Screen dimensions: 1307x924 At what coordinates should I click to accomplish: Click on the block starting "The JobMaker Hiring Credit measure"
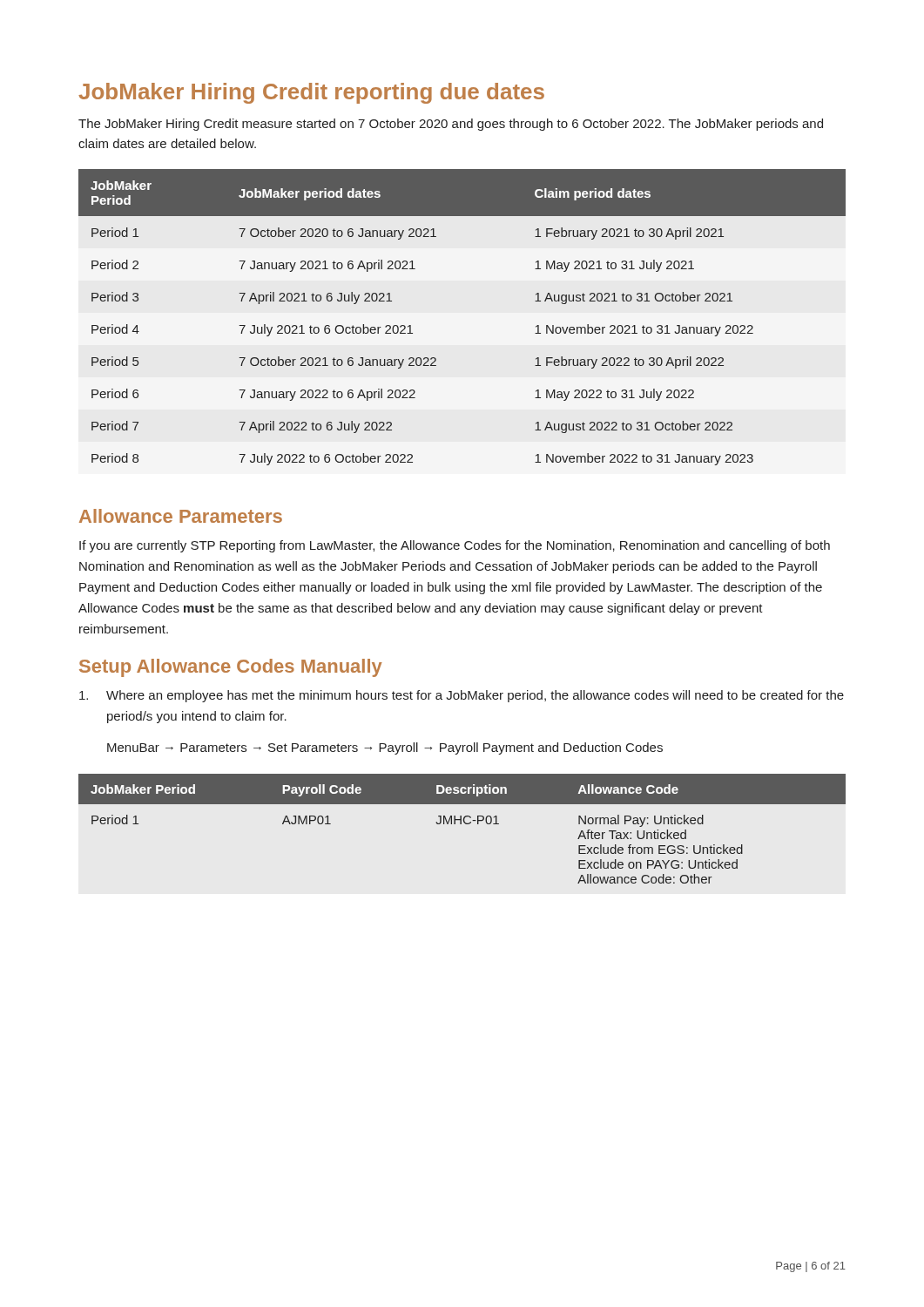pos(462,134)
